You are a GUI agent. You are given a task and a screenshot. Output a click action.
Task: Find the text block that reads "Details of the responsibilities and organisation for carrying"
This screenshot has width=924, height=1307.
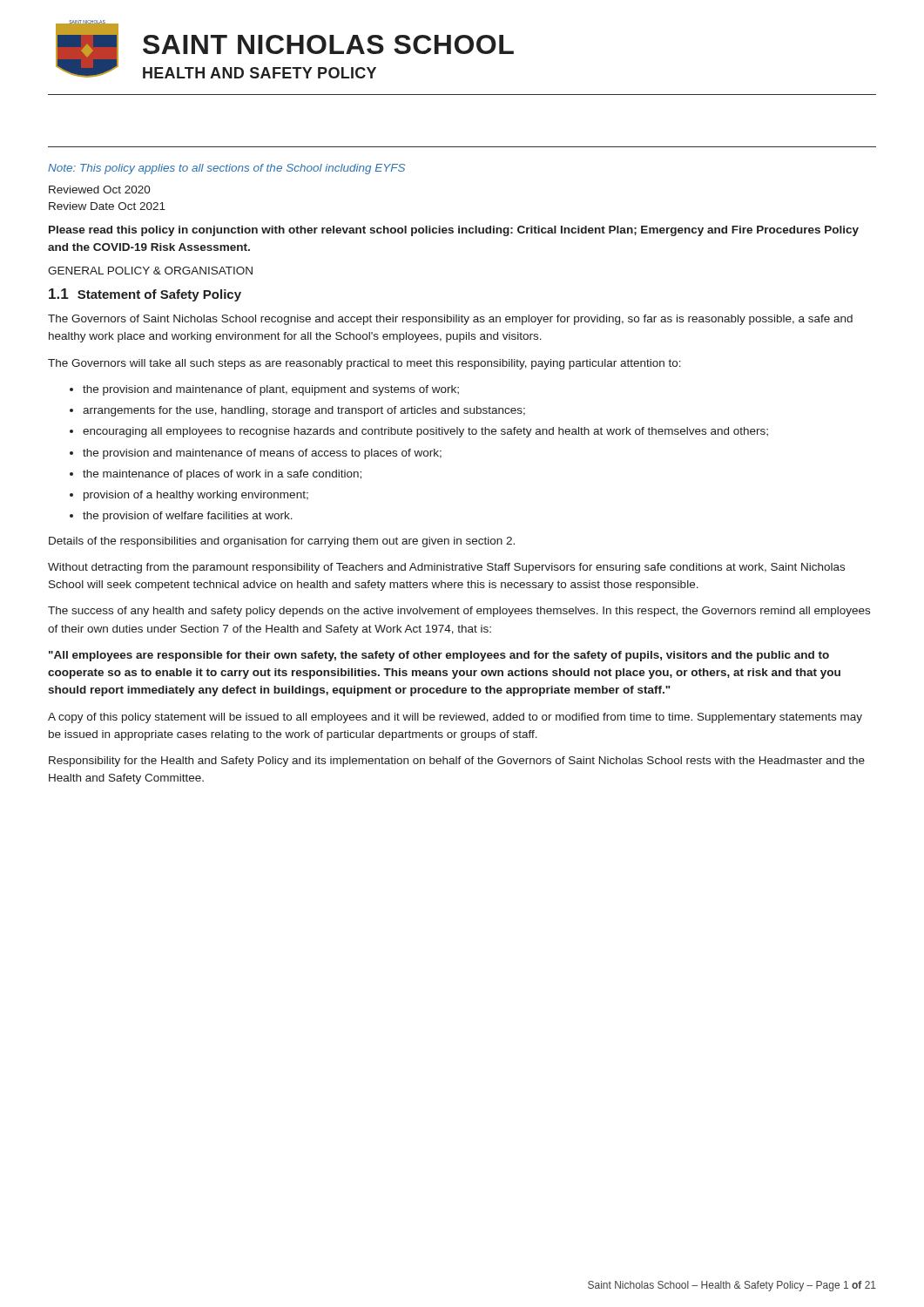[x=282, y=540]
